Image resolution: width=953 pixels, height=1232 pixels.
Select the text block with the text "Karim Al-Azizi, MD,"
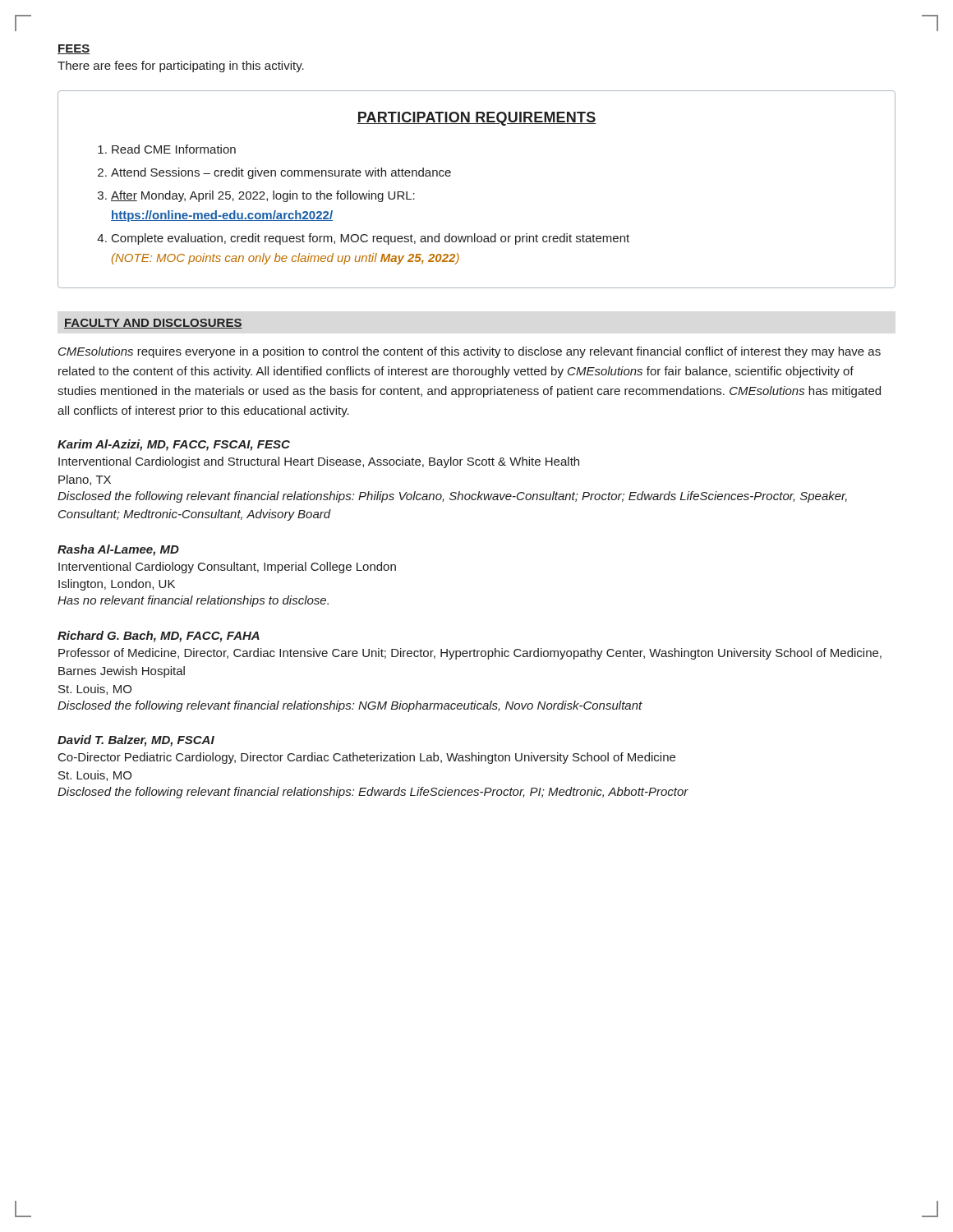point(476,480)
